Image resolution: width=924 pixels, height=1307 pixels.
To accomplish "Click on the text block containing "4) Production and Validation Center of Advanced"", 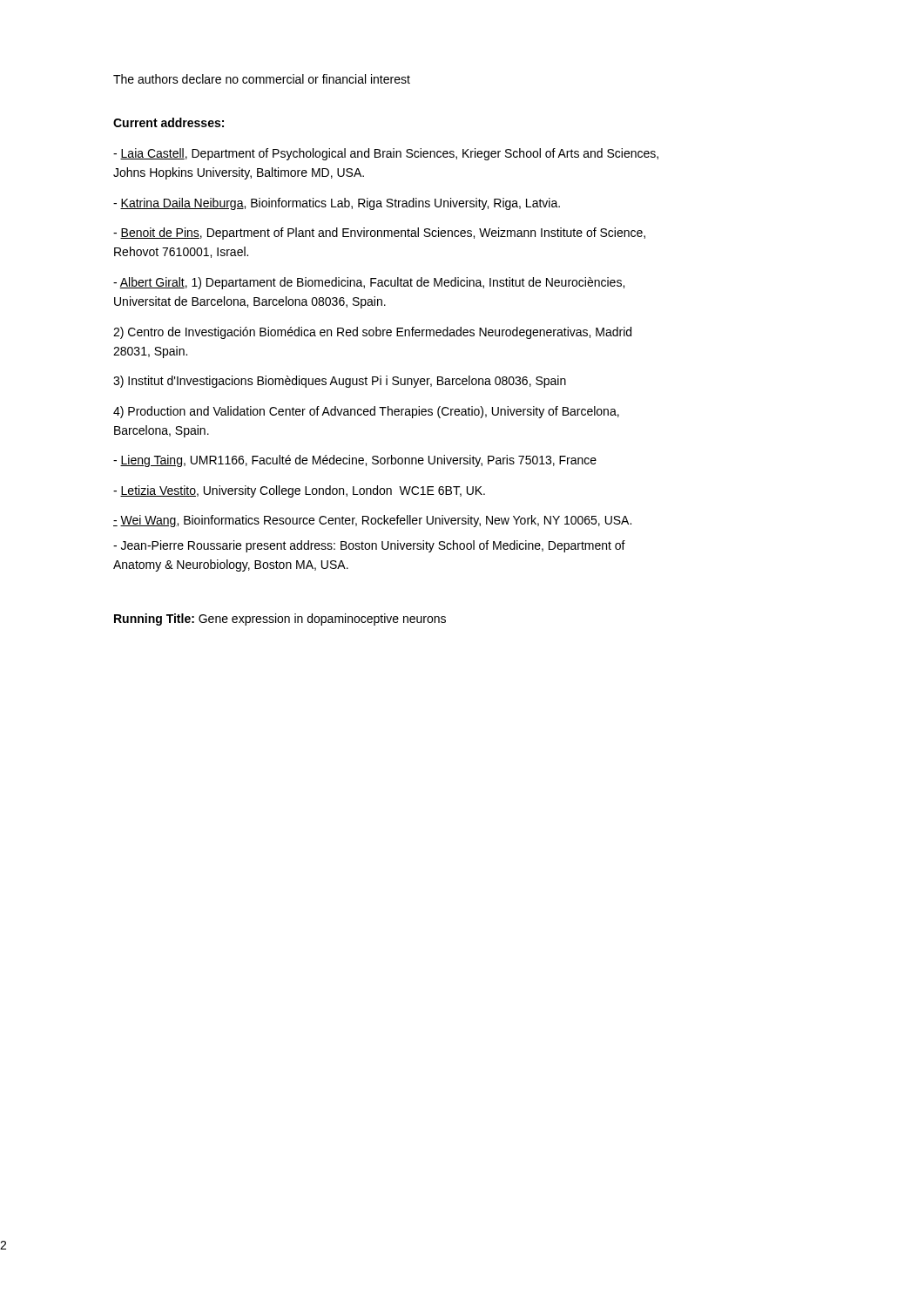I will coord(462,421).
